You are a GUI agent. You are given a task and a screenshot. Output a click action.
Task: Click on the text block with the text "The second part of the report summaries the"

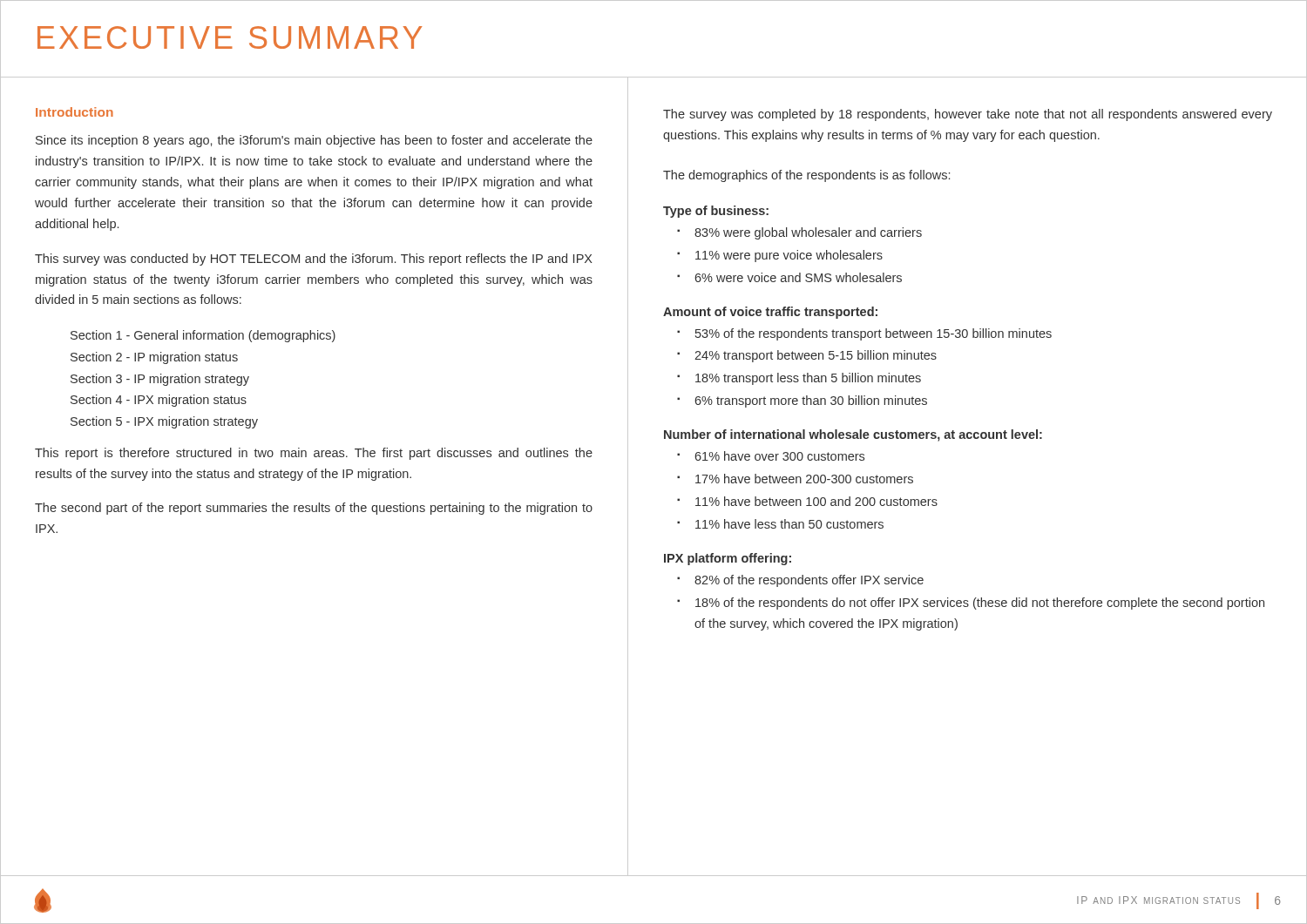click(314, 519)
